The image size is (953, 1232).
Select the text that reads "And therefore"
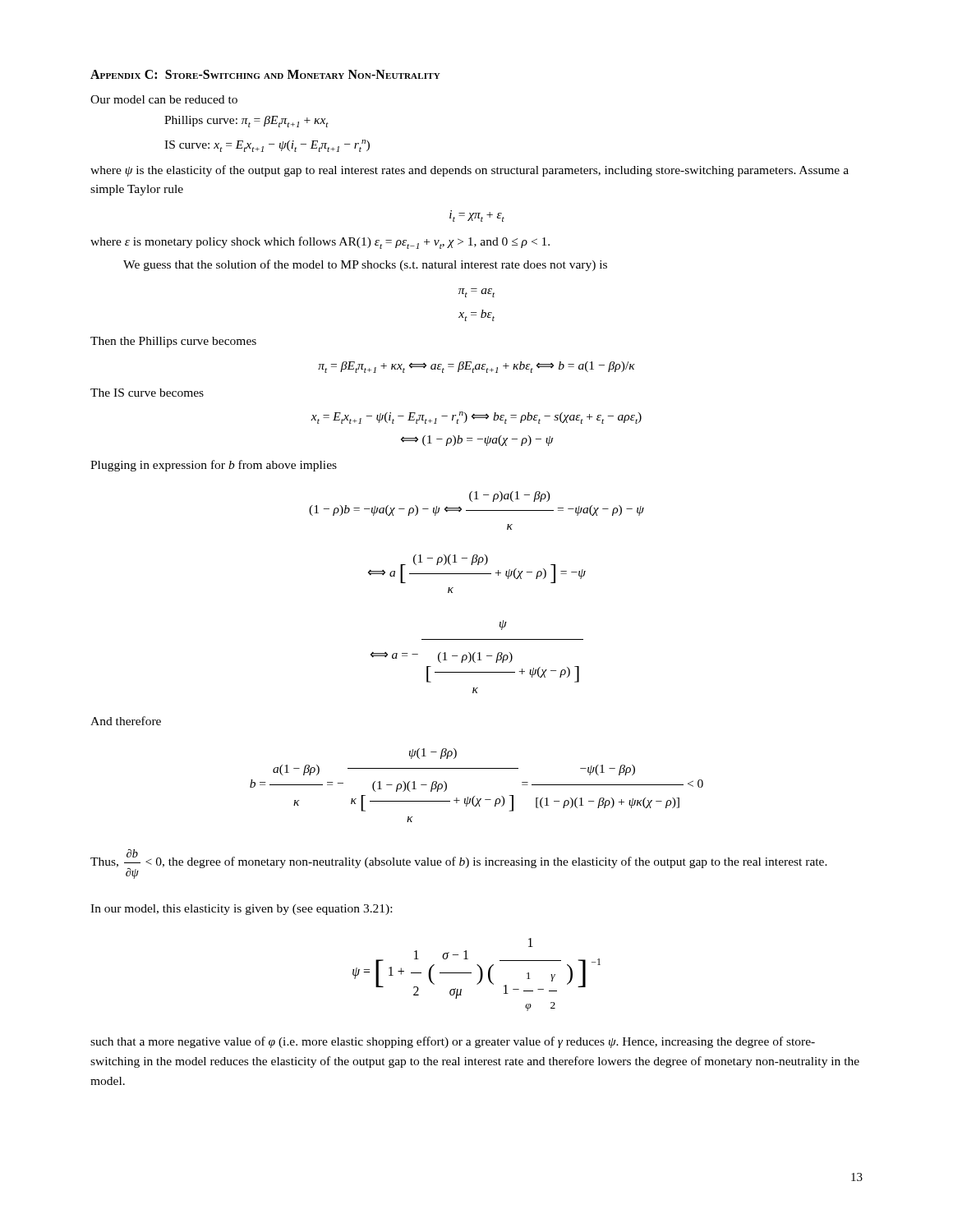click(x=126, y=720)
